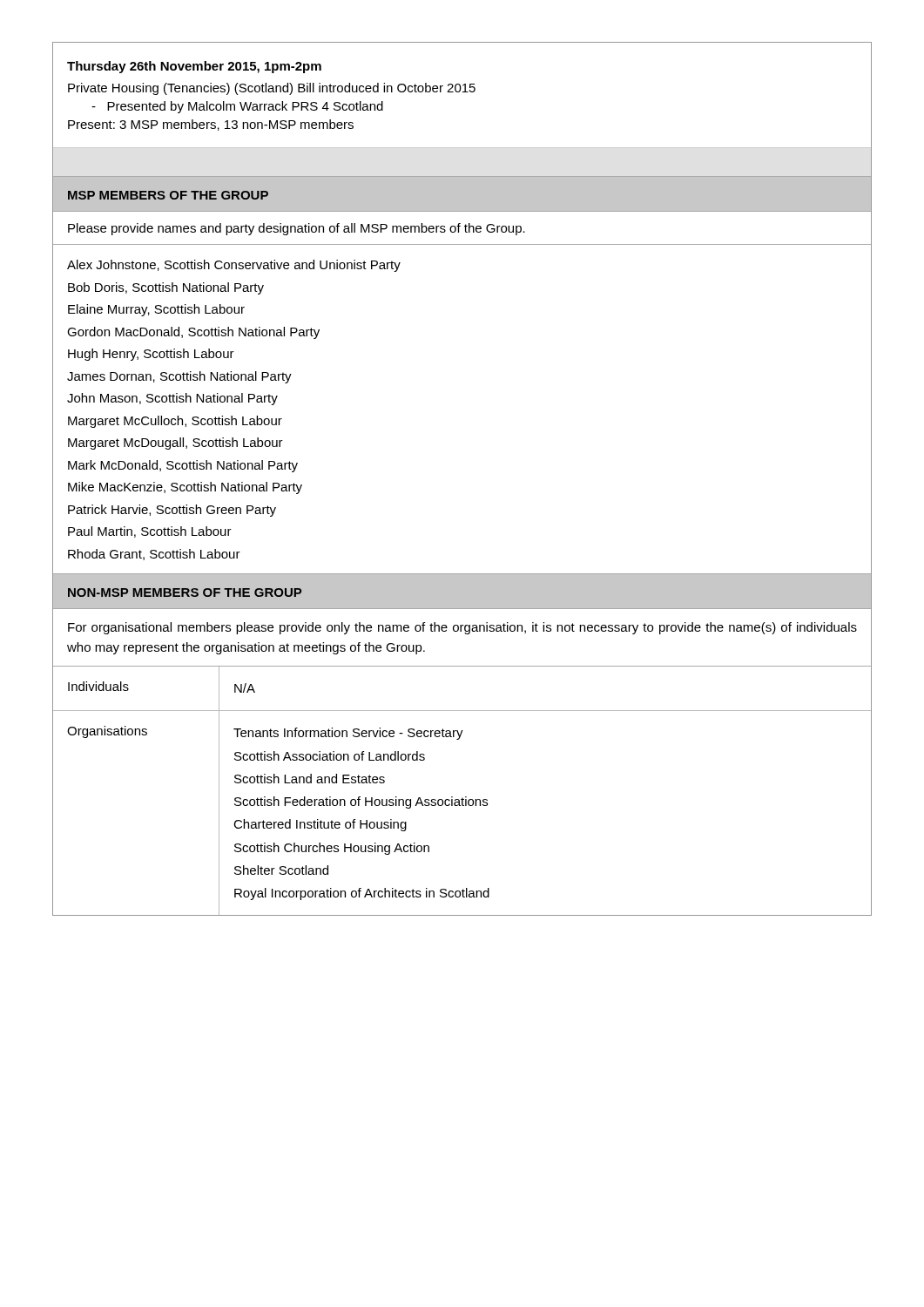Click the passage that begins "Alex Johnstone, Scottish Conservative"
This screenshot has height=1307, width=924.
click(x=234, y=266)
